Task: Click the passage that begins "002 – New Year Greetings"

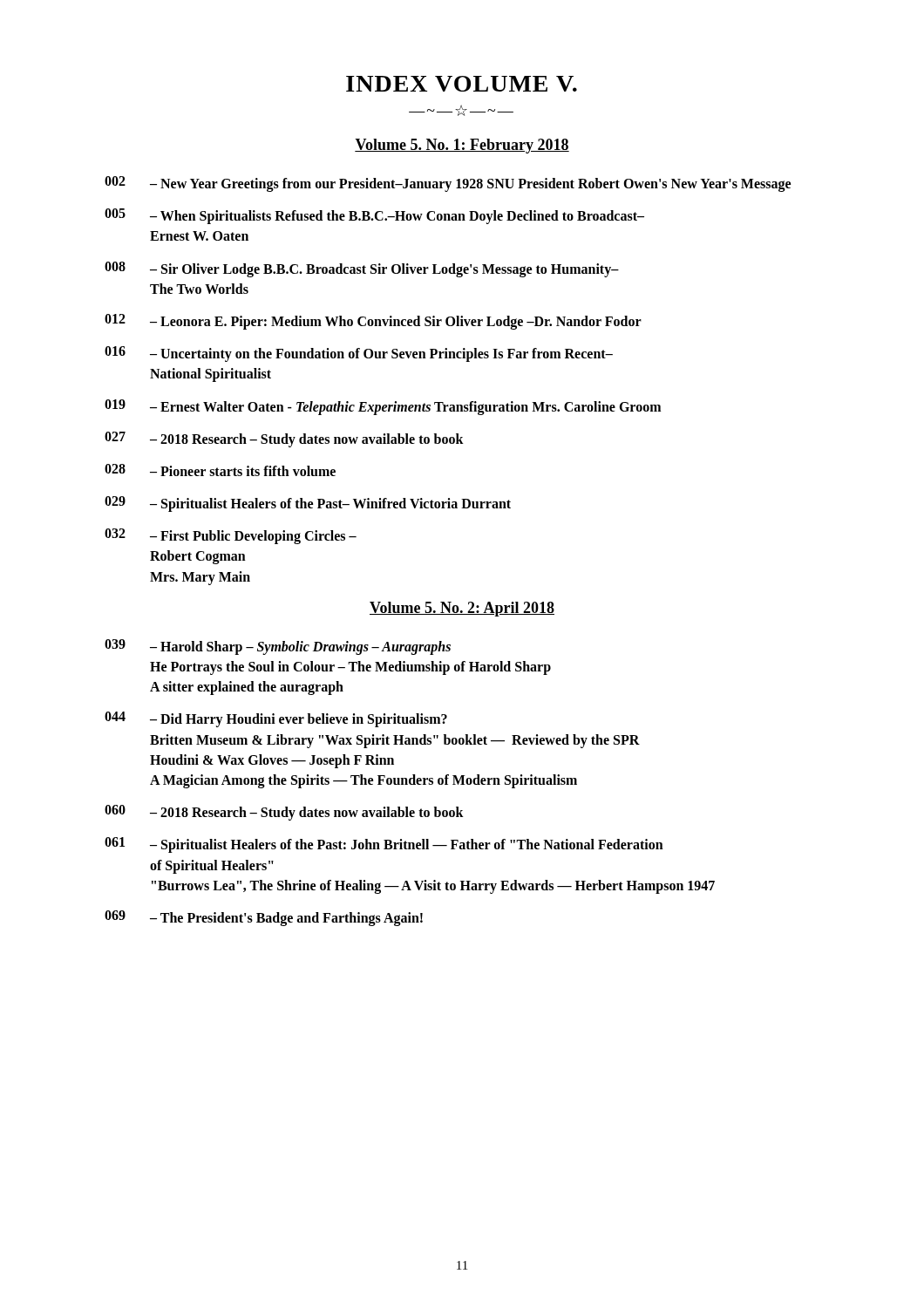Action: click(x=448, y=184)
